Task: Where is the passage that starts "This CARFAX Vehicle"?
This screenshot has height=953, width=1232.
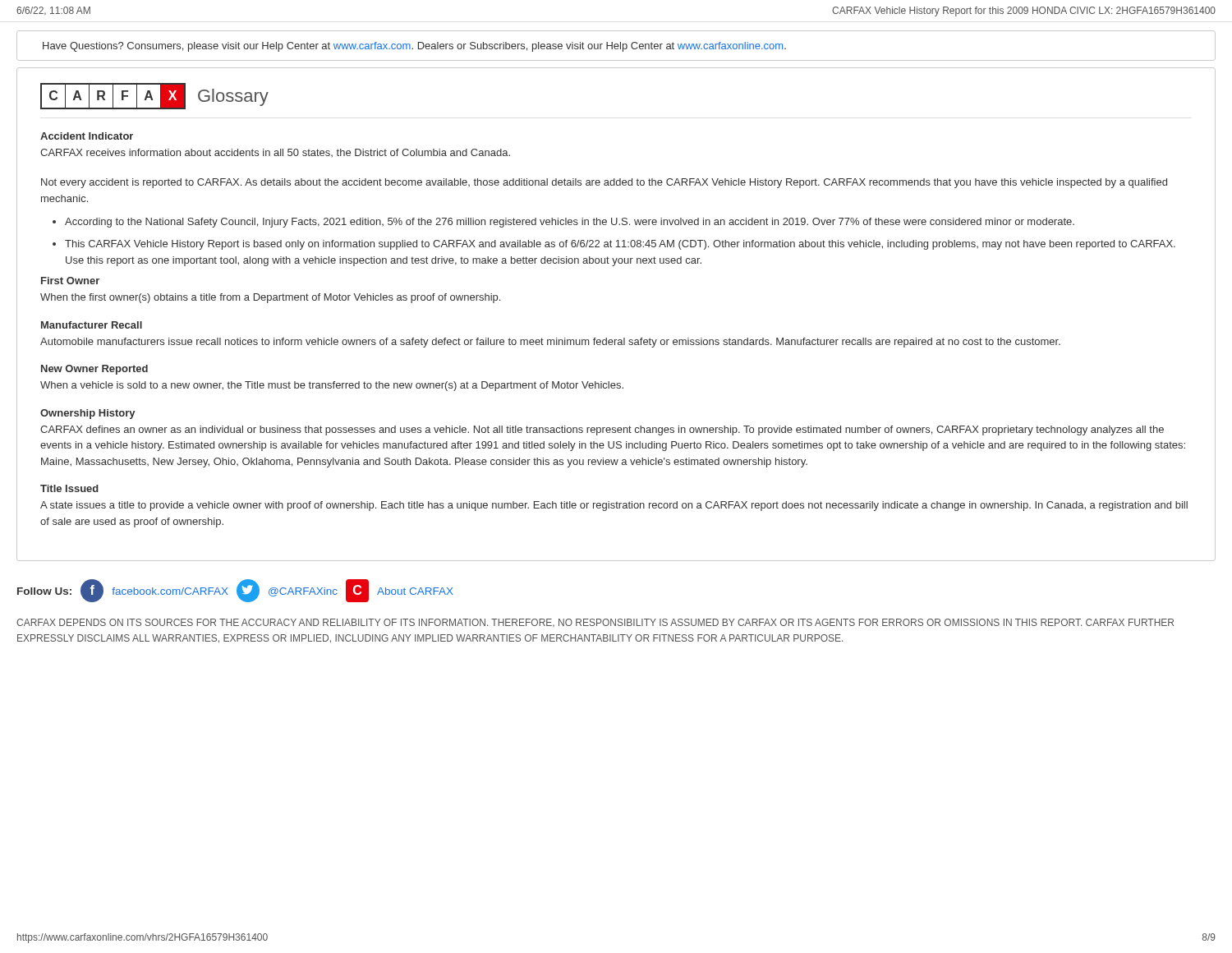Action: click(x=620, y=252)
